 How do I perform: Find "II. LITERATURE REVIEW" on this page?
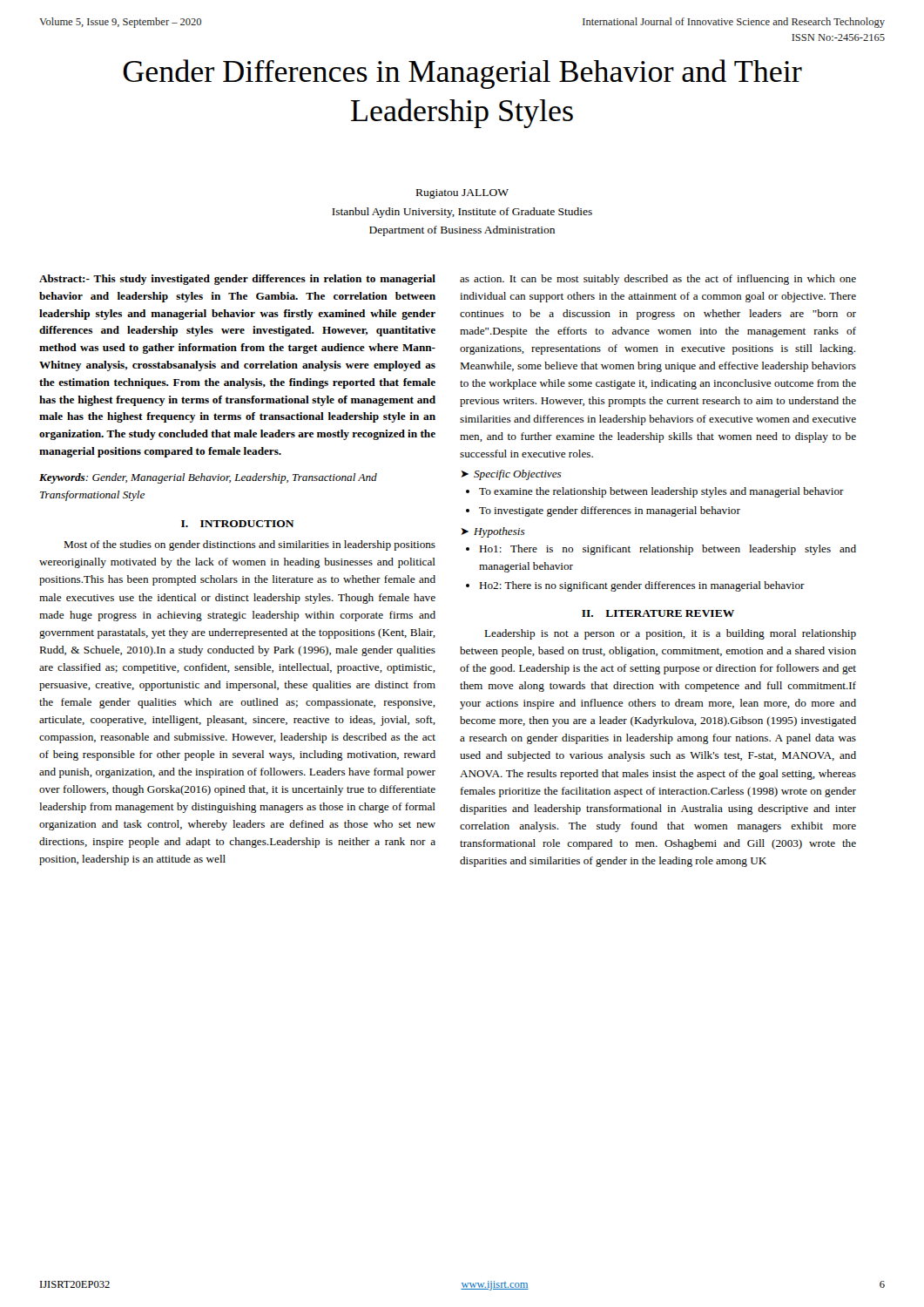[658, 613]
